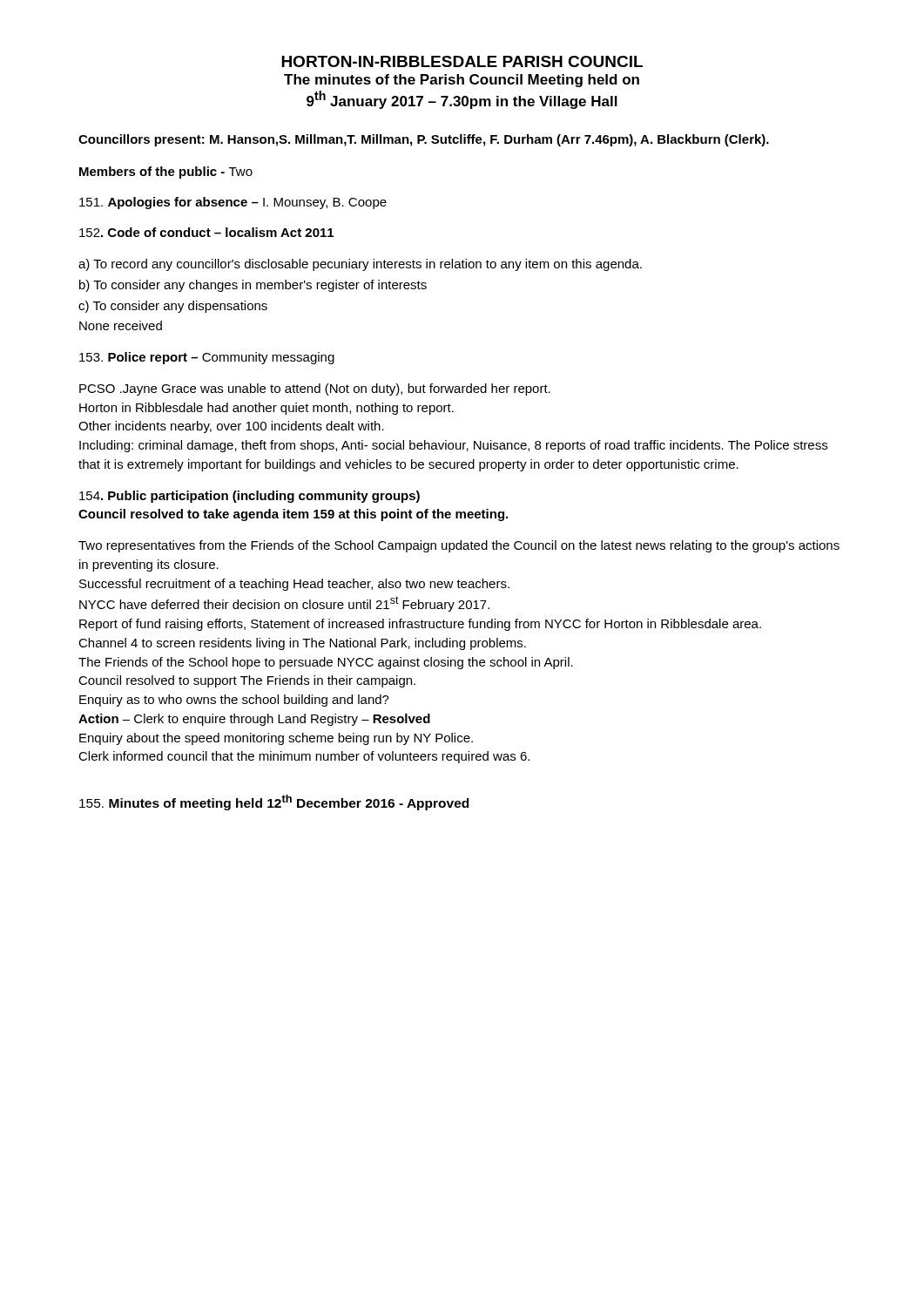This screenshot has width=924, height=1307.
Task: Select the text block that says "Councillors present: M. Hanson,S. Millman,T. Millman, P. Sutcliffe,"
Action: point(424,139)
